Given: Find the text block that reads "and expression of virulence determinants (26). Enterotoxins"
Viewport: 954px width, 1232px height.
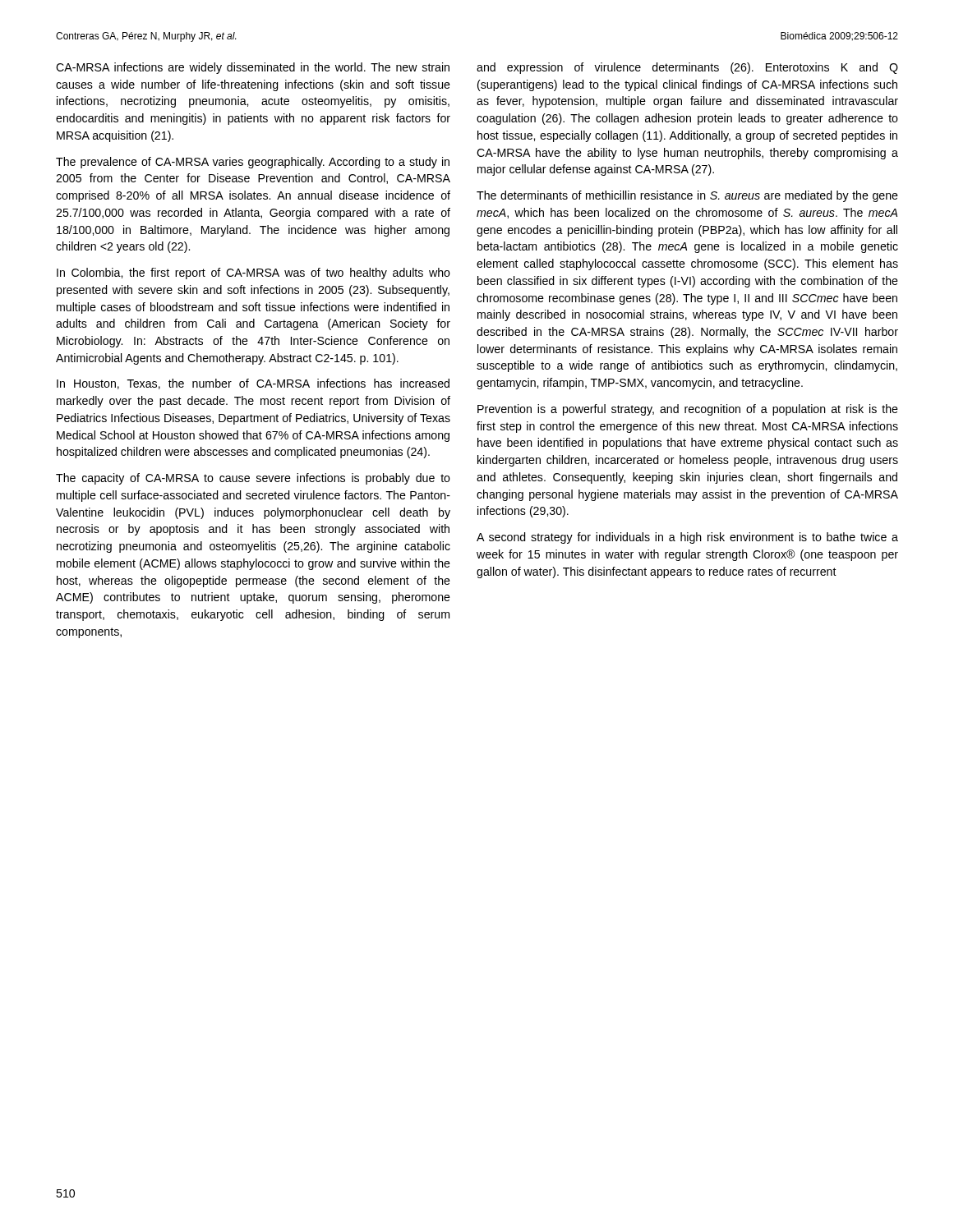Looking at the screenshot, I should (687, 119).
